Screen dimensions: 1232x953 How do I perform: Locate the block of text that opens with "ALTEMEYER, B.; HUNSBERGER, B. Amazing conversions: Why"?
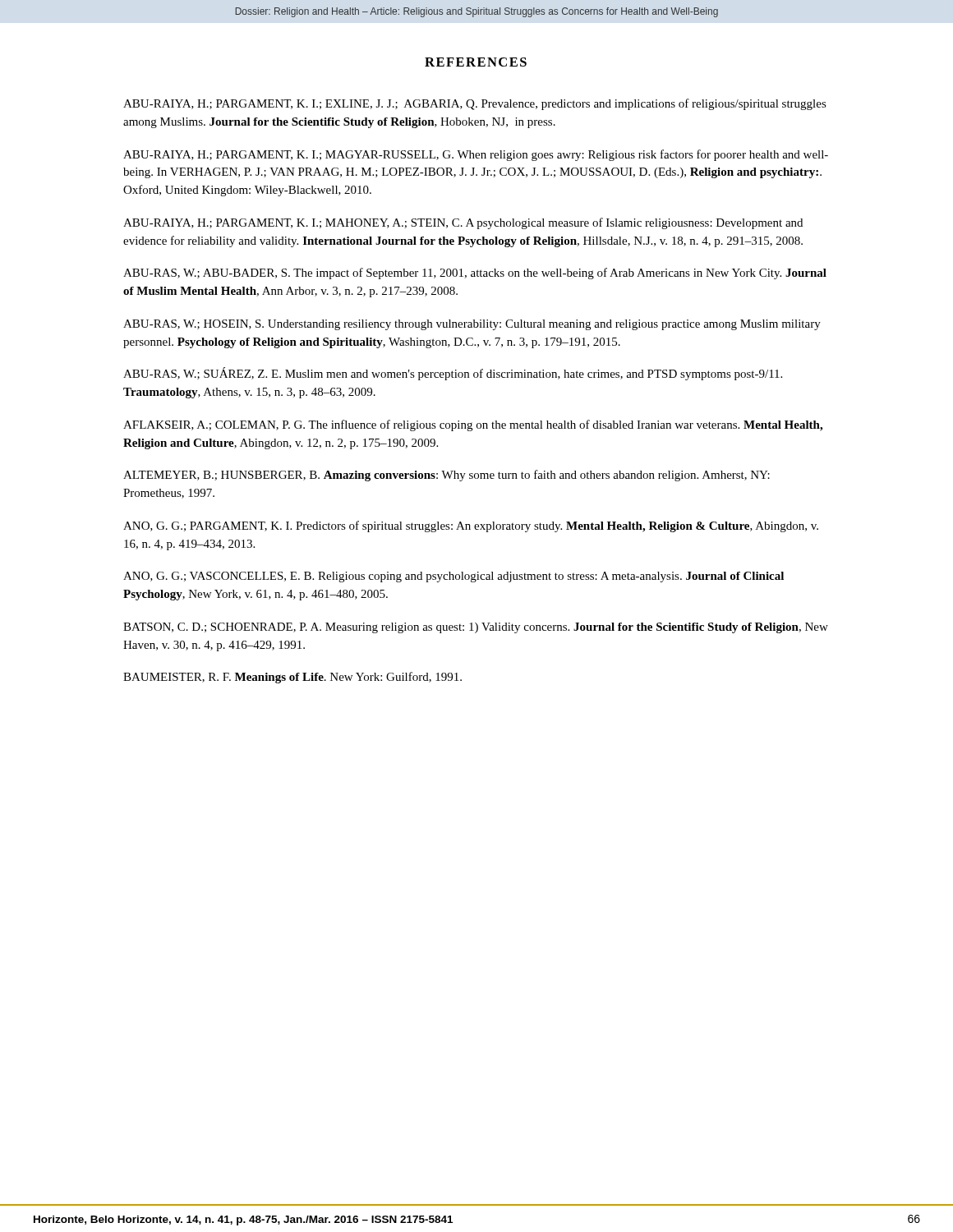[447, 484]
